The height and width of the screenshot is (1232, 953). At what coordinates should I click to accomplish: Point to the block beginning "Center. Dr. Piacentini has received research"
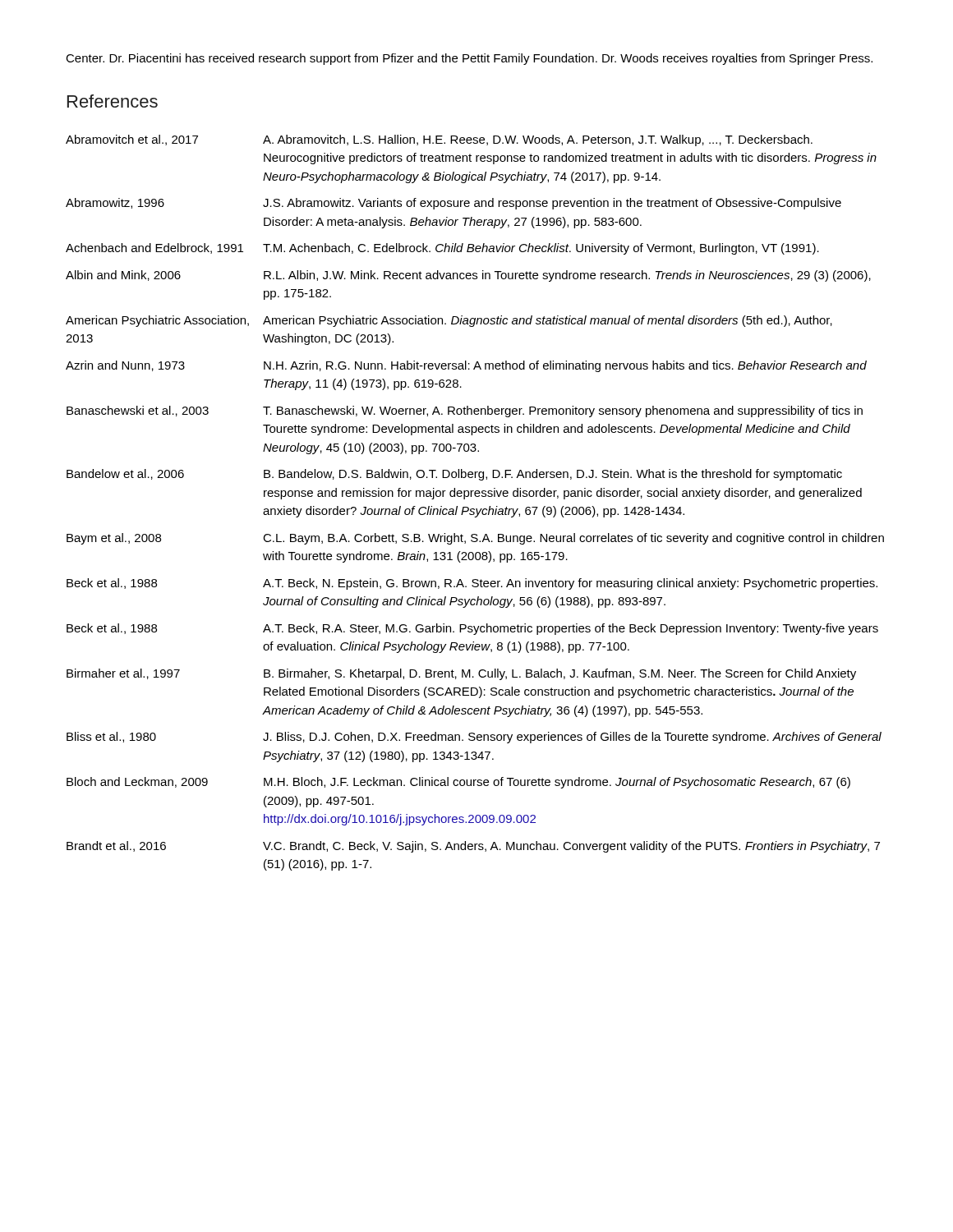tap(470, 58)
